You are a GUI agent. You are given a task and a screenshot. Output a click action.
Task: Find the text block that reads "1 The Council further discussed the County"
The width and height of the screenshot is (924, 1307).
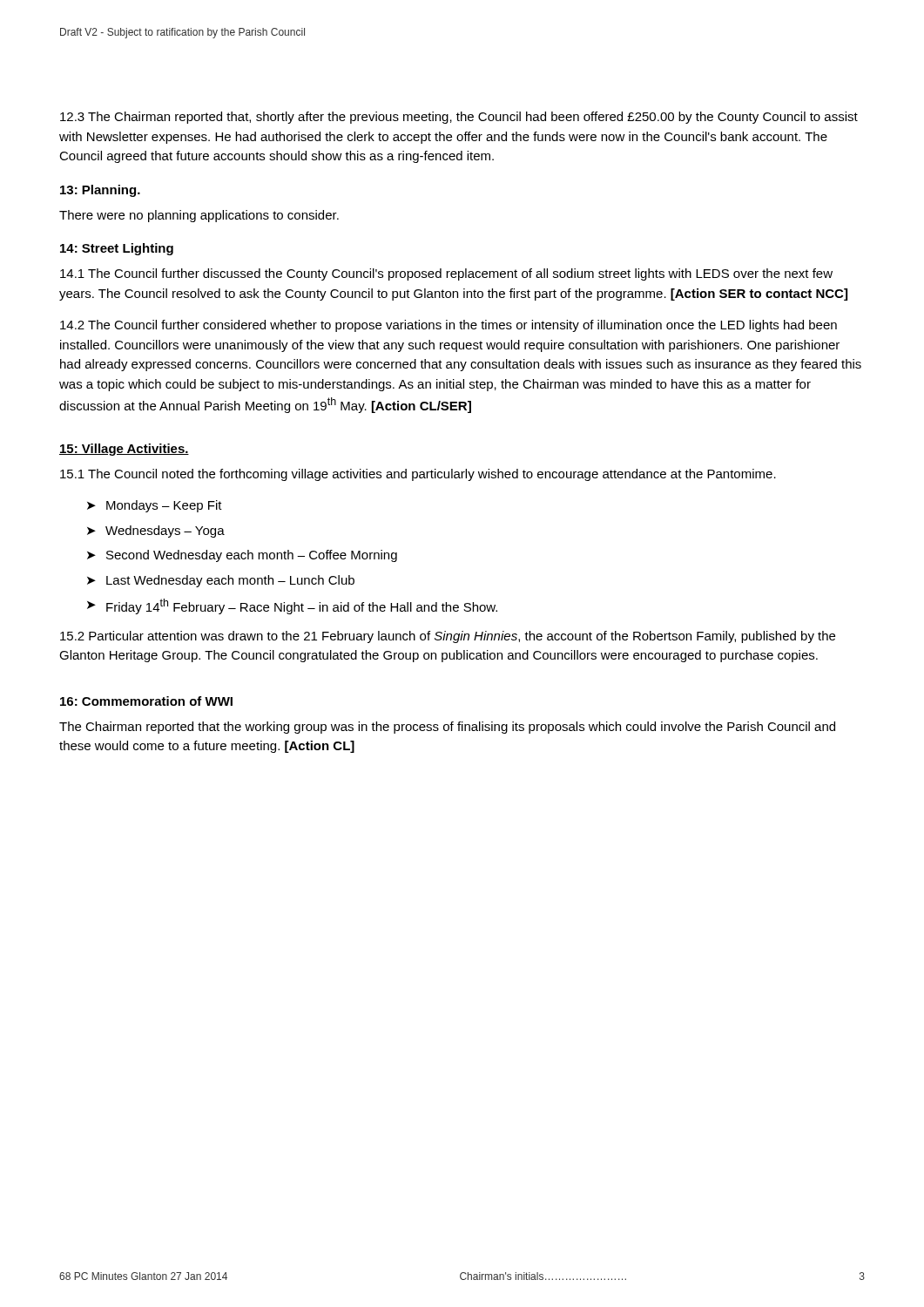coord(454,283)
